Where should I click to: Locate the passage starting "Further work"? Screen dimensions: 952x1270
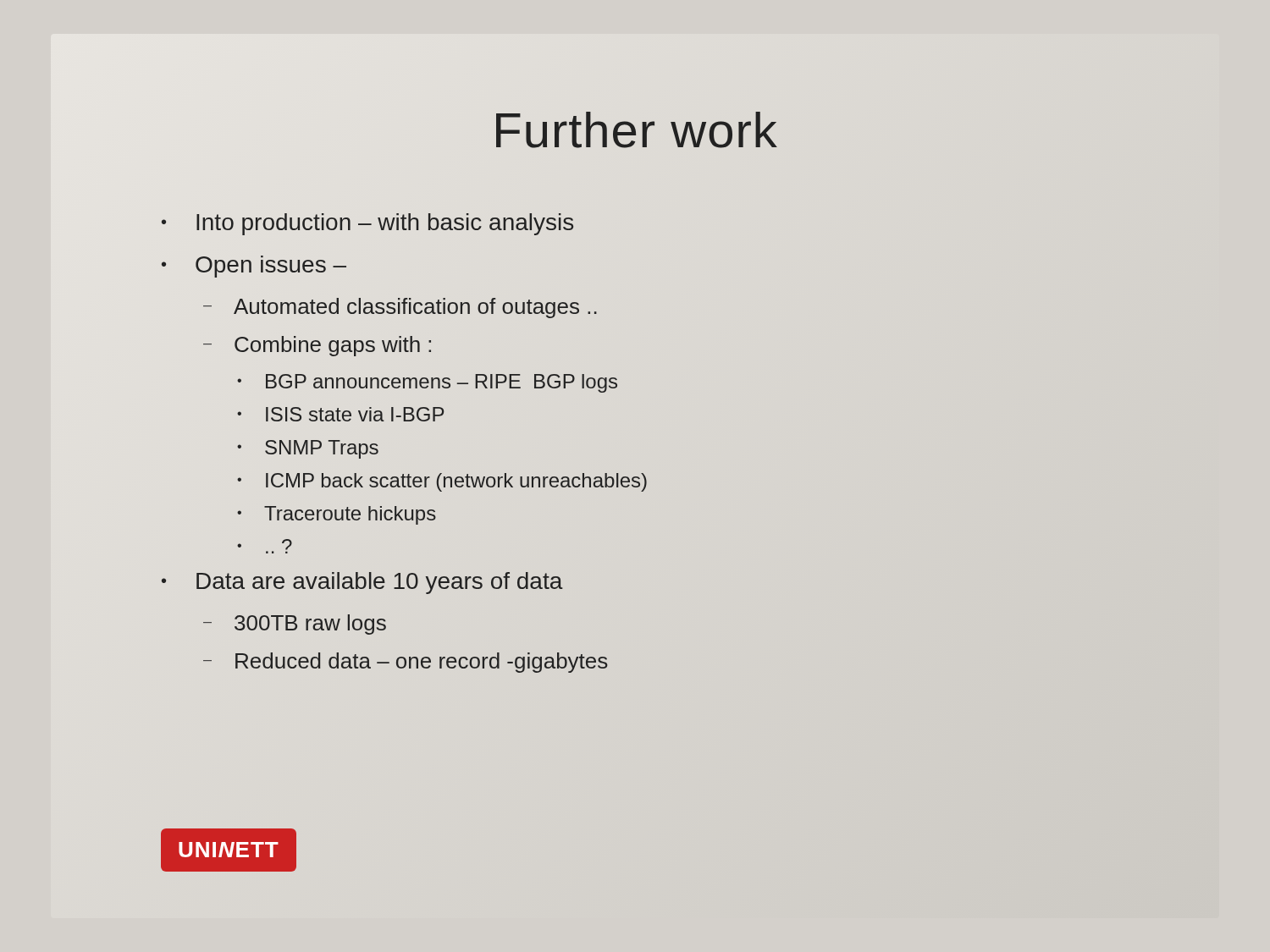pyautogui.click(x=635, y=130)
